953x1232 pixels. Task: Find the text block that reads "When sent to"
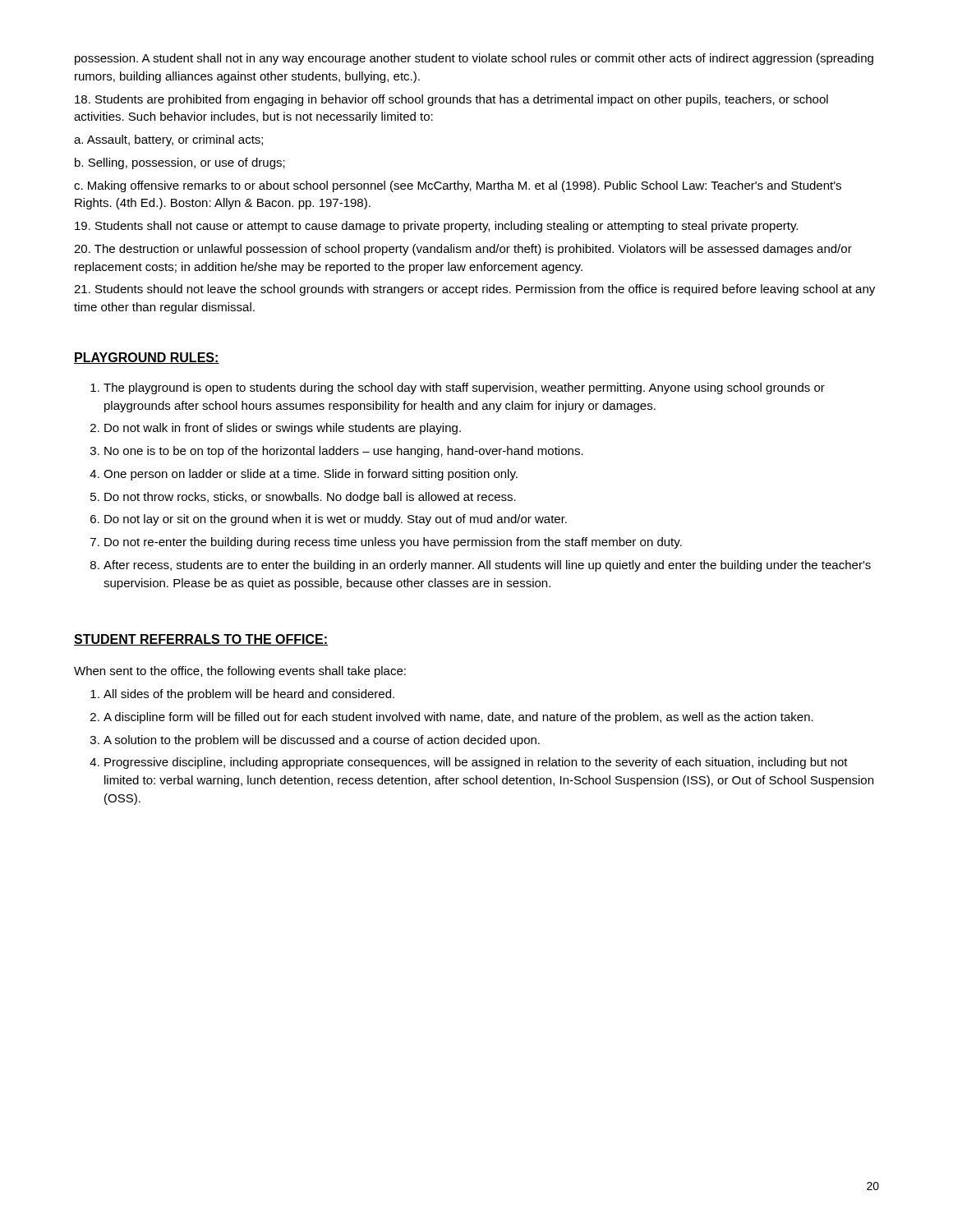(240, 671)
